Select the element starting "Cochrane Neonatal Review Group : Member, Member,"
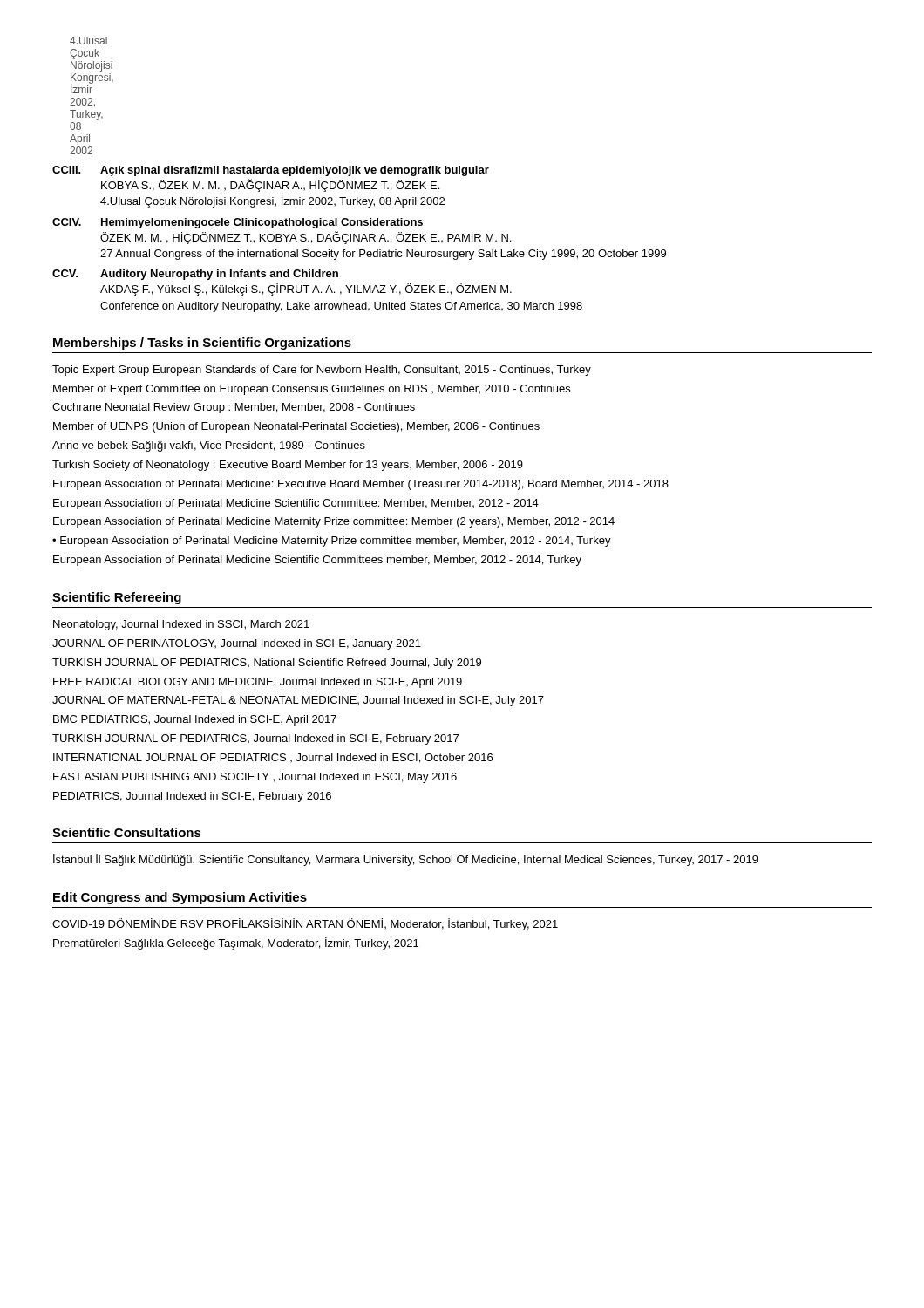 pos(234,407)
